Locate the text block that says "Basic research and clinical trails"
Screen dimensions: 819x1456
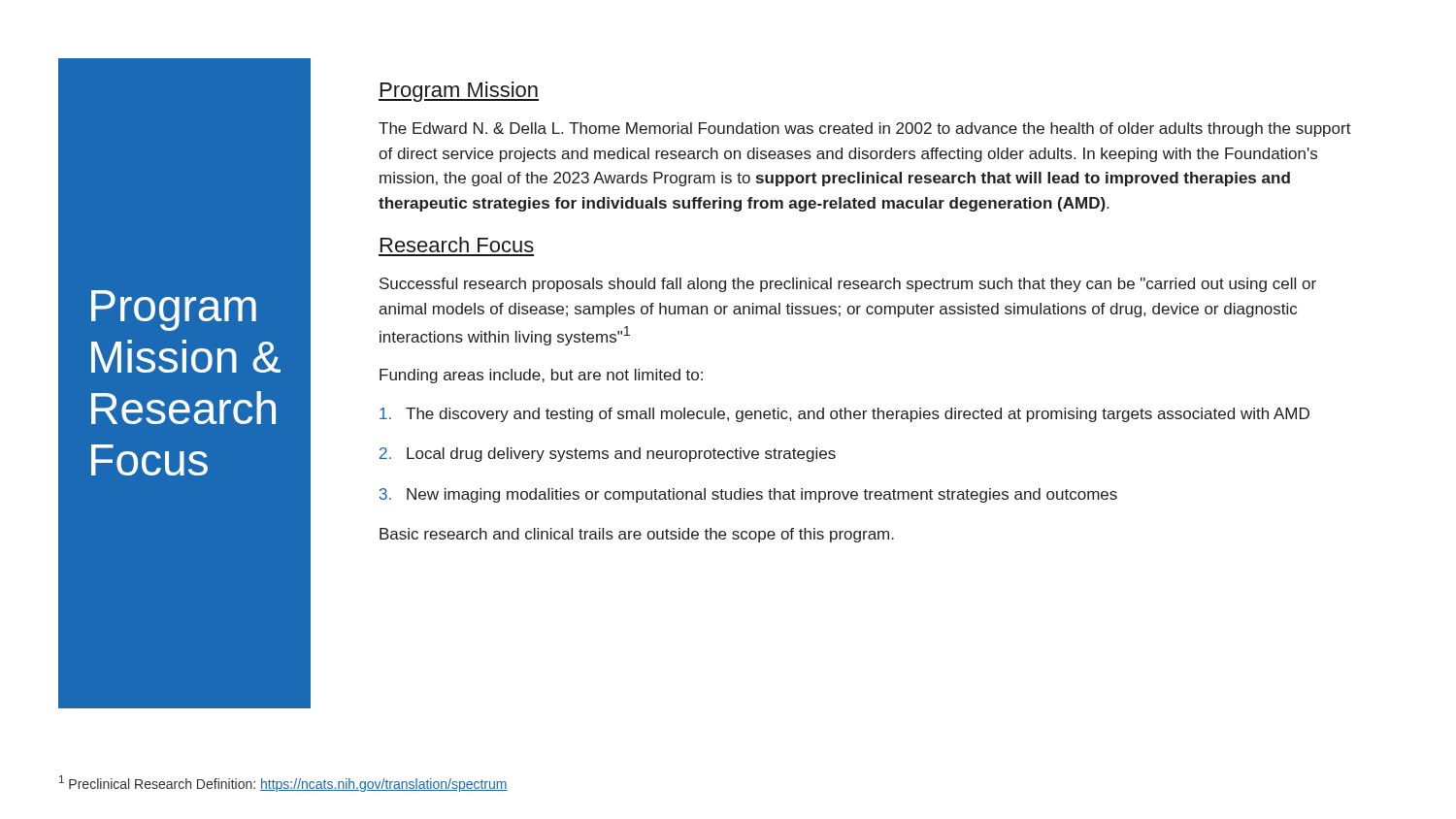[x=637, y=534]
